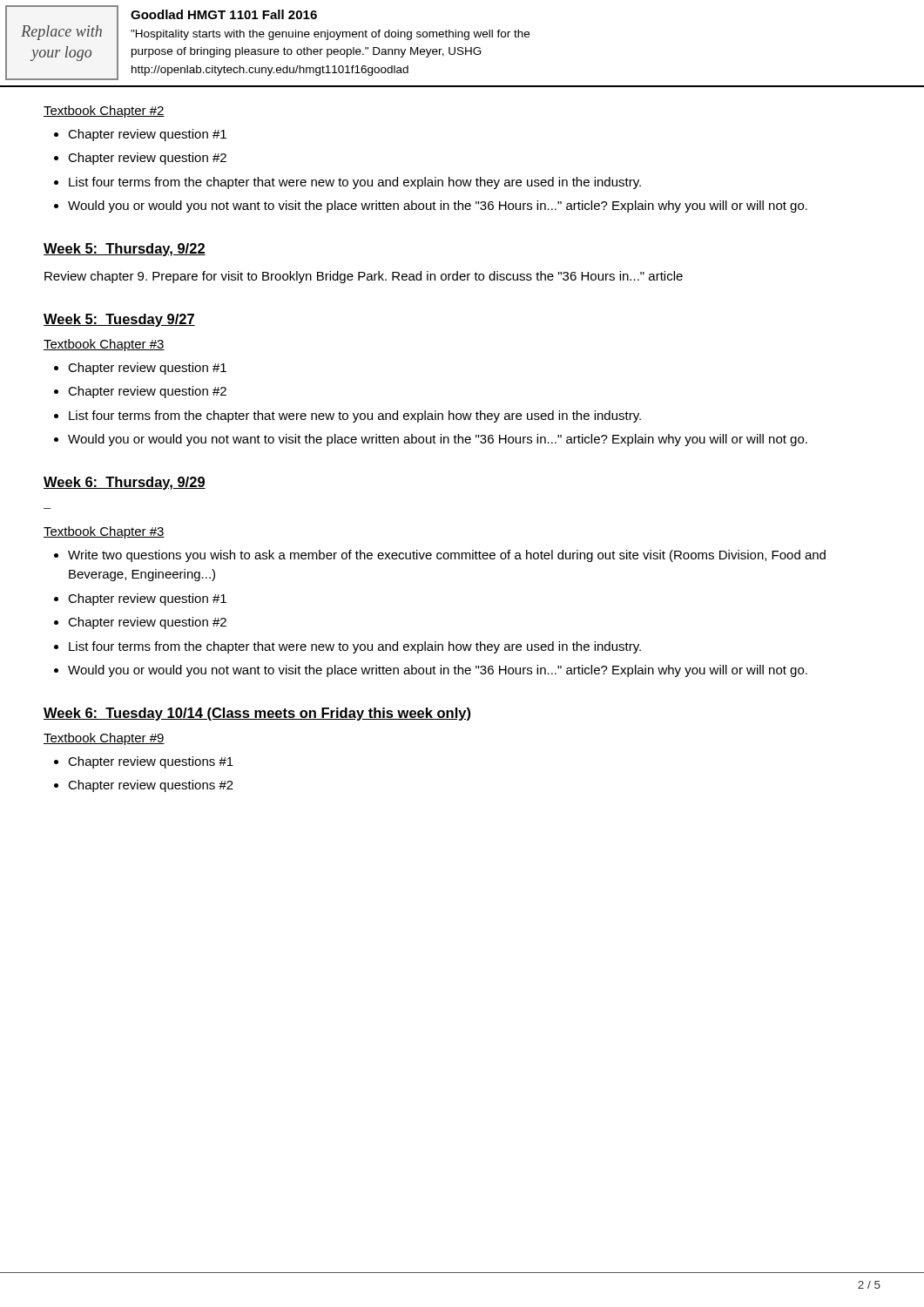Screen dimensions: 1307x924
Task: Click on the text containing "Textbook Chapter #2"
Action: pos(104,110)
